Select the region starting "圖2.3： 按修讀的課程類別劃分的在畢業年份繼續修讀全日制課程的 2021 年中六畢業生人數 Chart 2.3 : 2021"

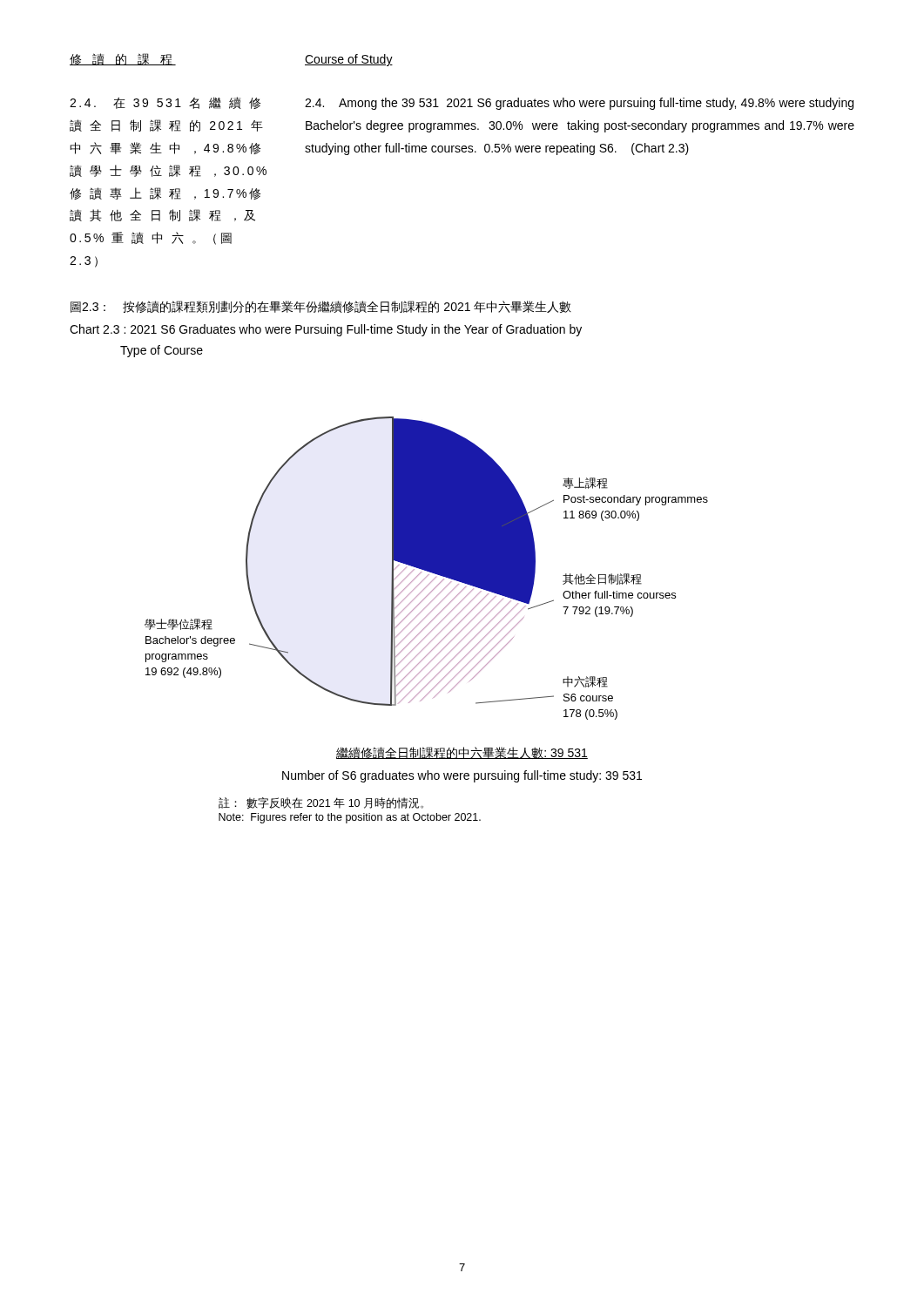pyautogui.click(x=462, y=329)
